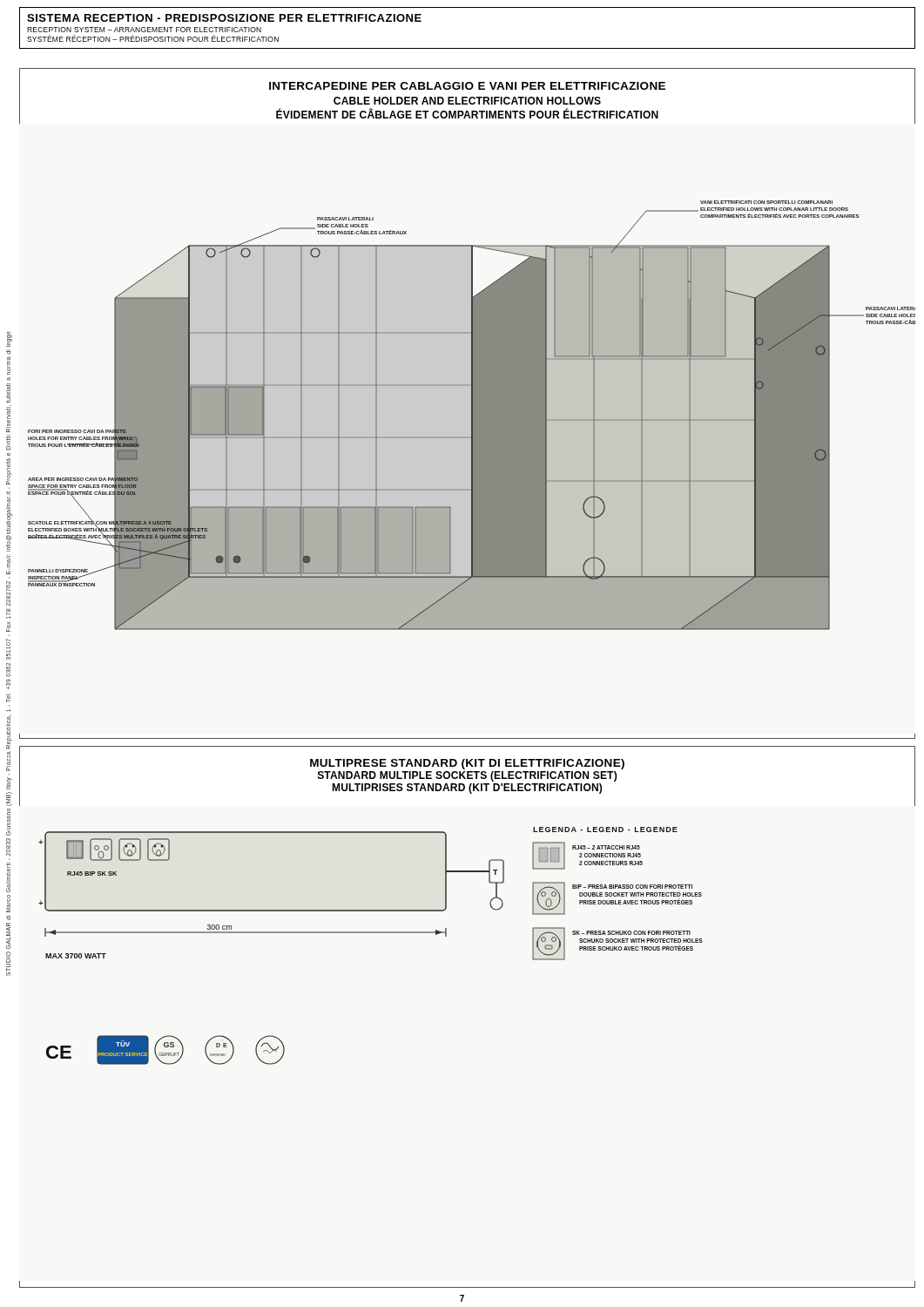The height and width of the screenshot is (1307, 924).
Task: Point to the element starting "INTERCAPEDINE PER CABLAGGIO"
Action: click(467, 100)
